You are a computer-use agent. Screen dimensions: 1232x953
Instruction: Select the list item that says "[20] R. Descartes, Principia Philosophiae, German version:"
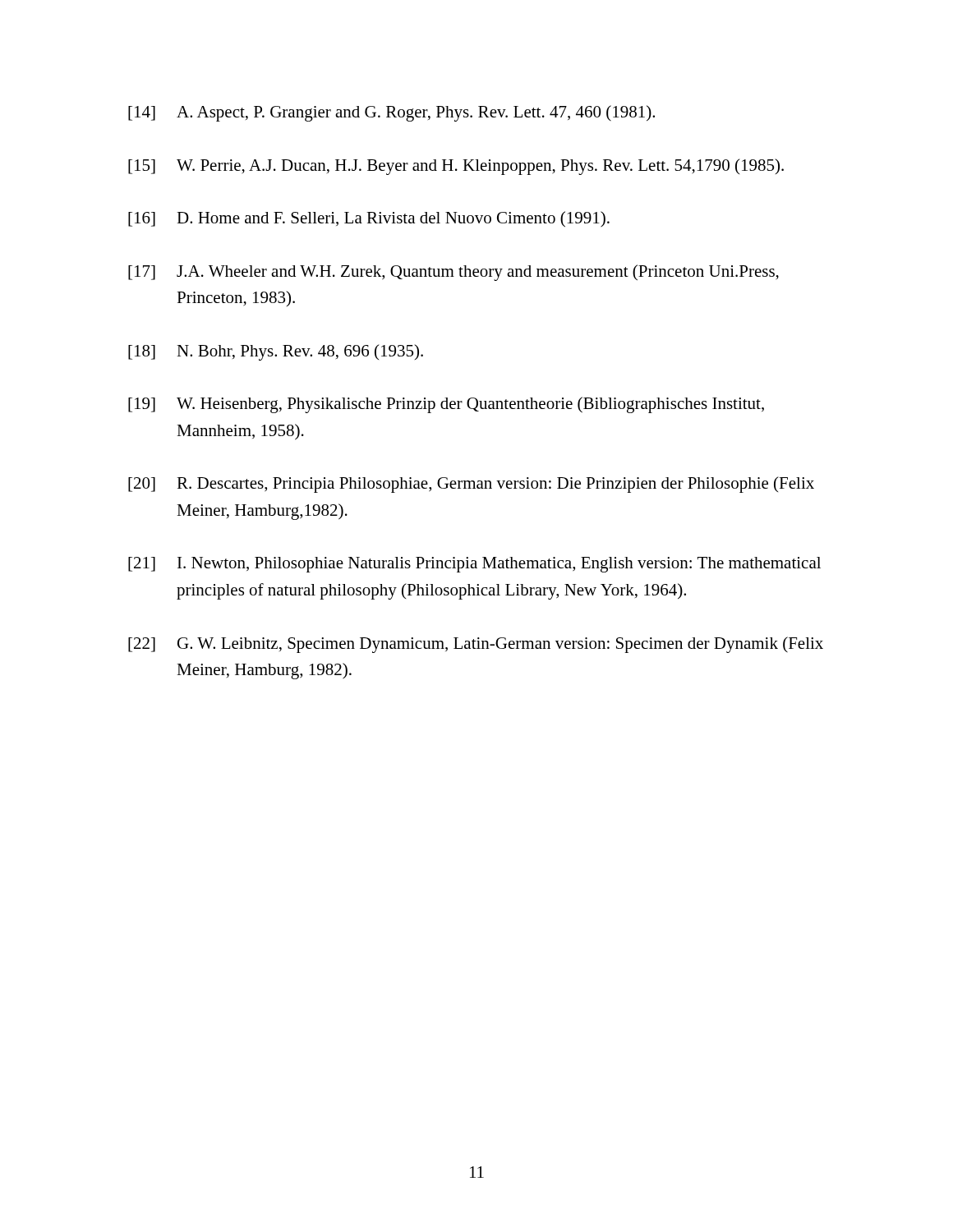pyautogui.click(x=476, y=497)
